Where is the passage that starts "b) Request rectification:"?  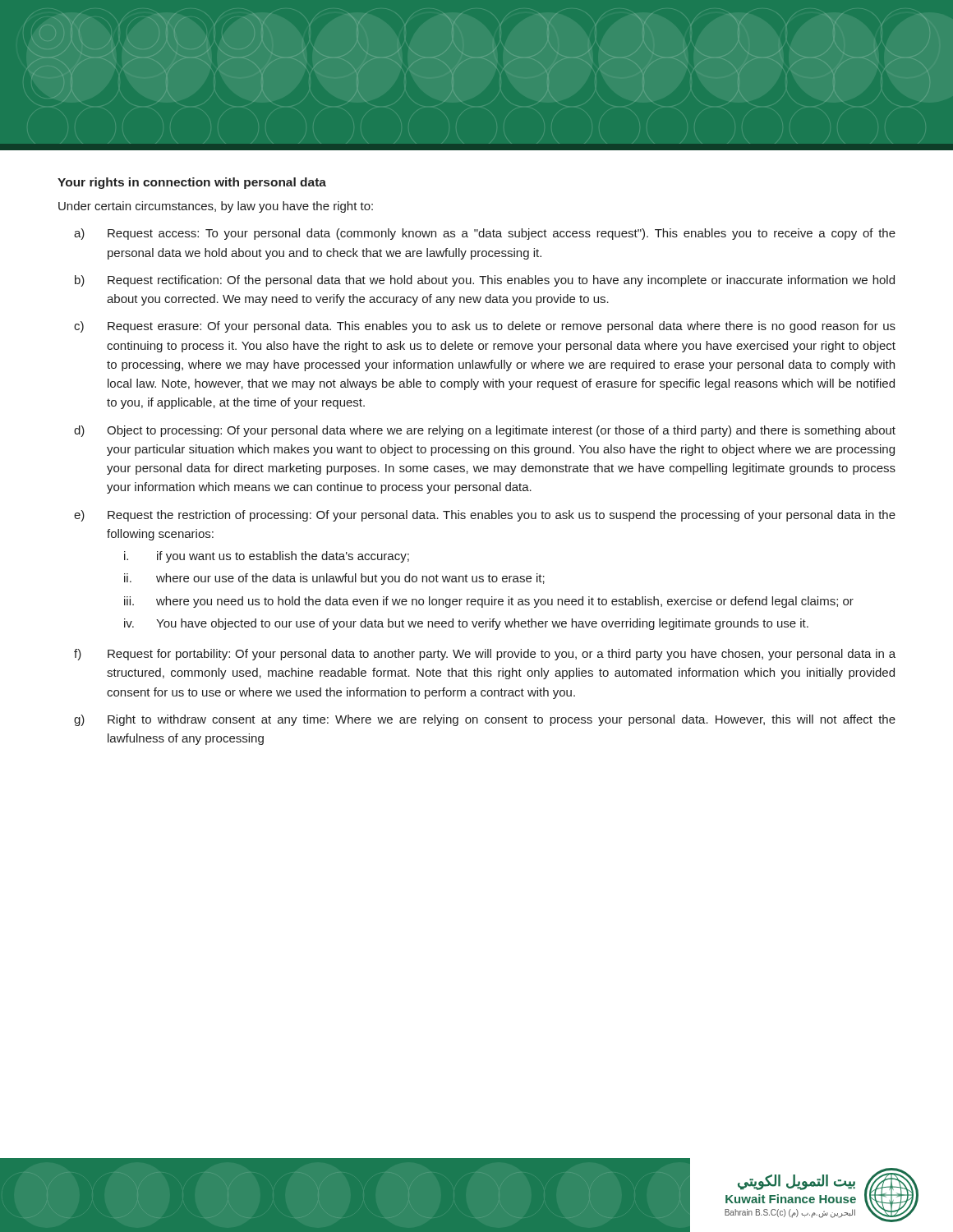(485, 289)
